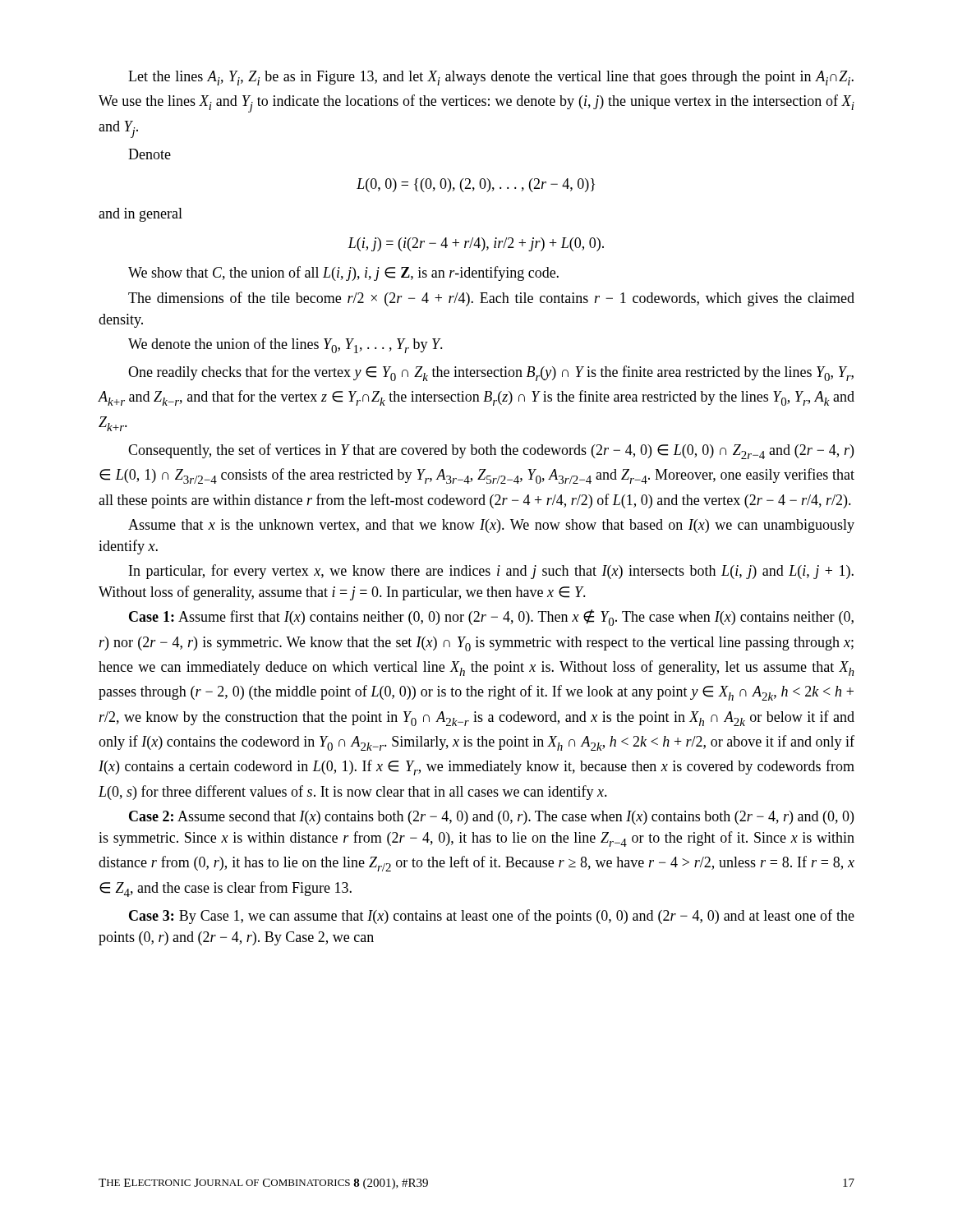This screenshot has width=953, height=1232.
Task: Click on the passage starting "In particular, for every vertex x,"
Action: [476, 582]
